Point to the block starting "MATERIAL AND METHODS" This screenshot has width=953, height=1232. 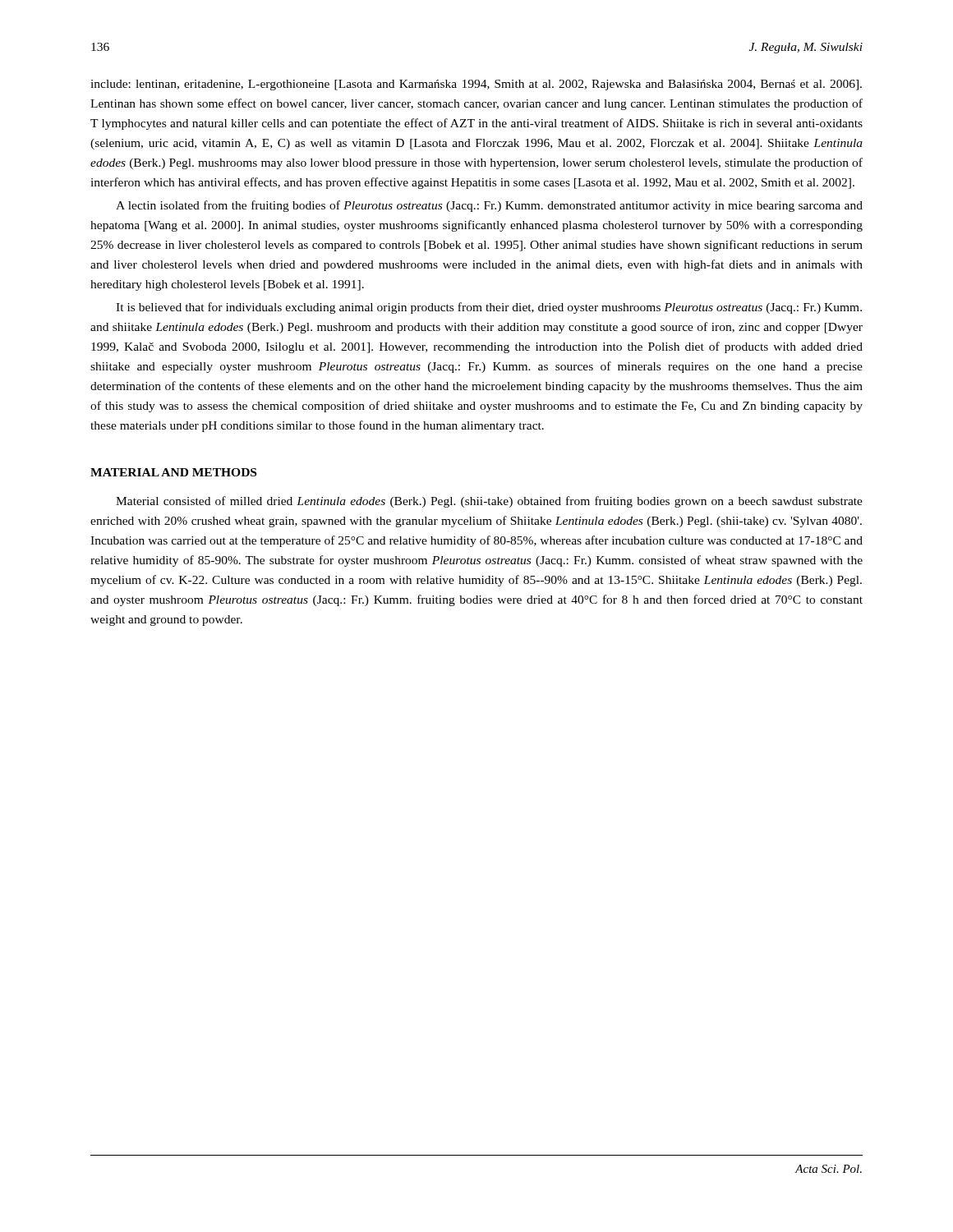click(x=174, y=472)
